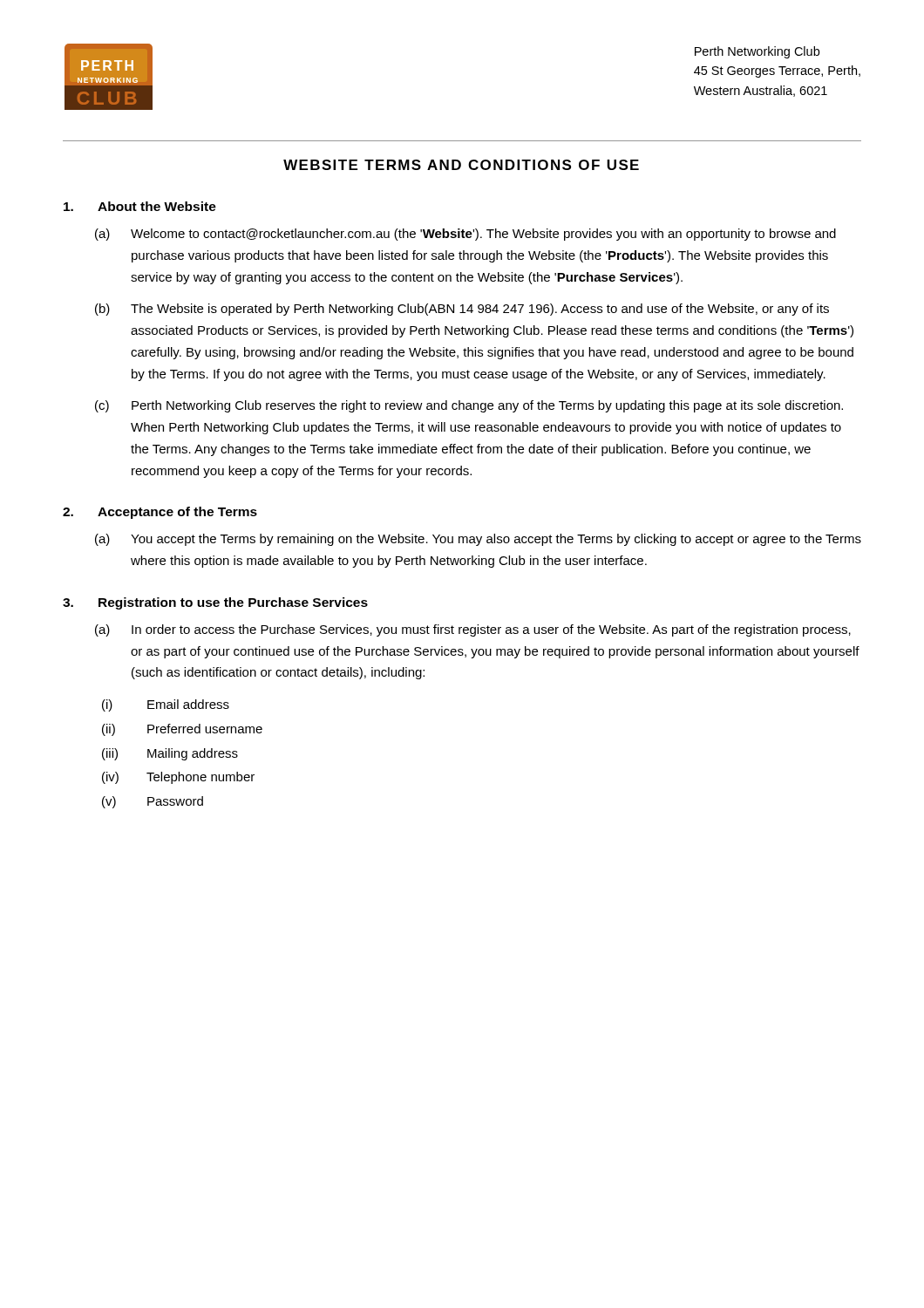This screenshot has width=924, height=1308.
Task: Find the text starting "(i) Email address"
Action: [165, 705]
